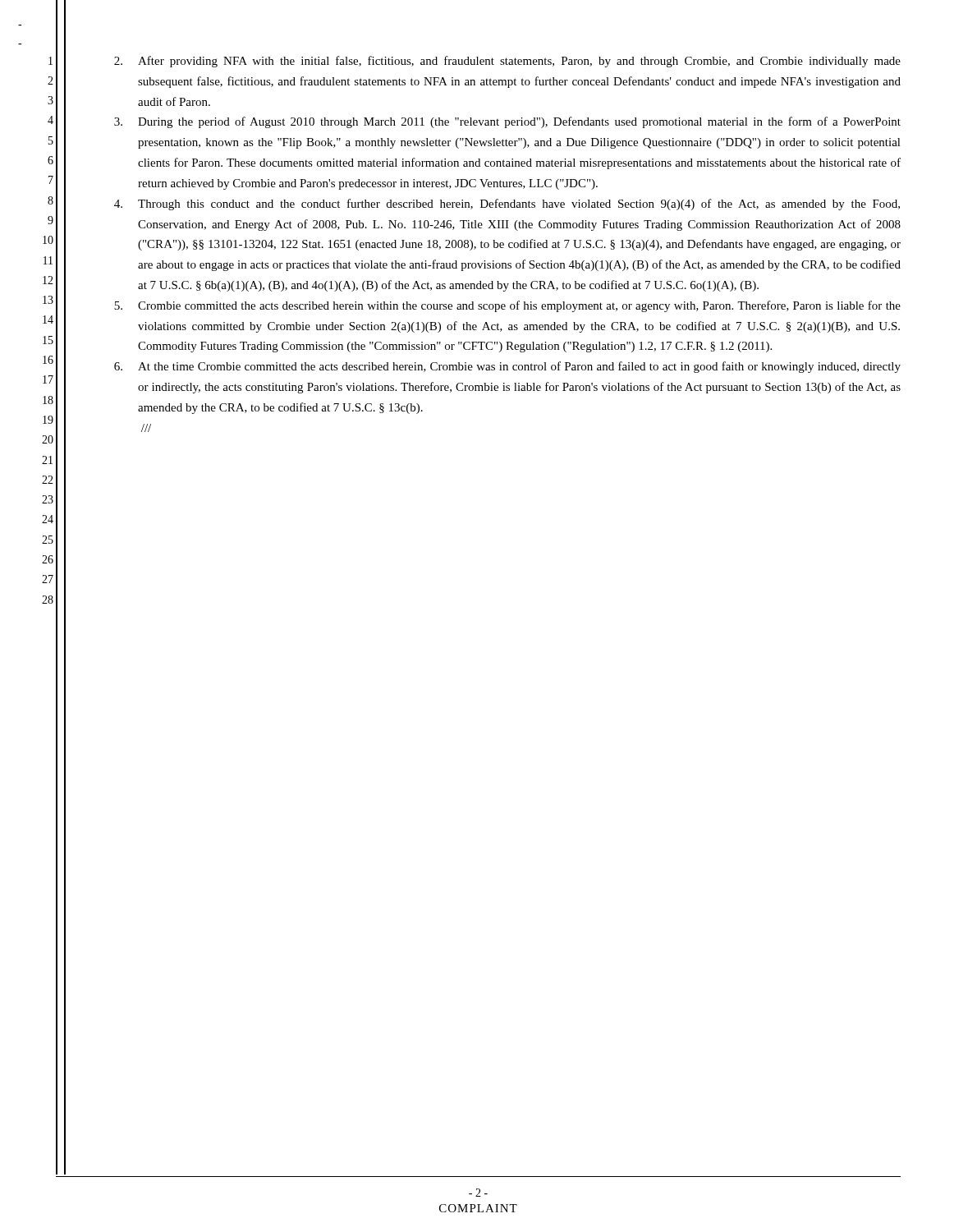Click on the block starting "Crombie committed the acts described"
954x1232 pixels.
tap(489, 326)
